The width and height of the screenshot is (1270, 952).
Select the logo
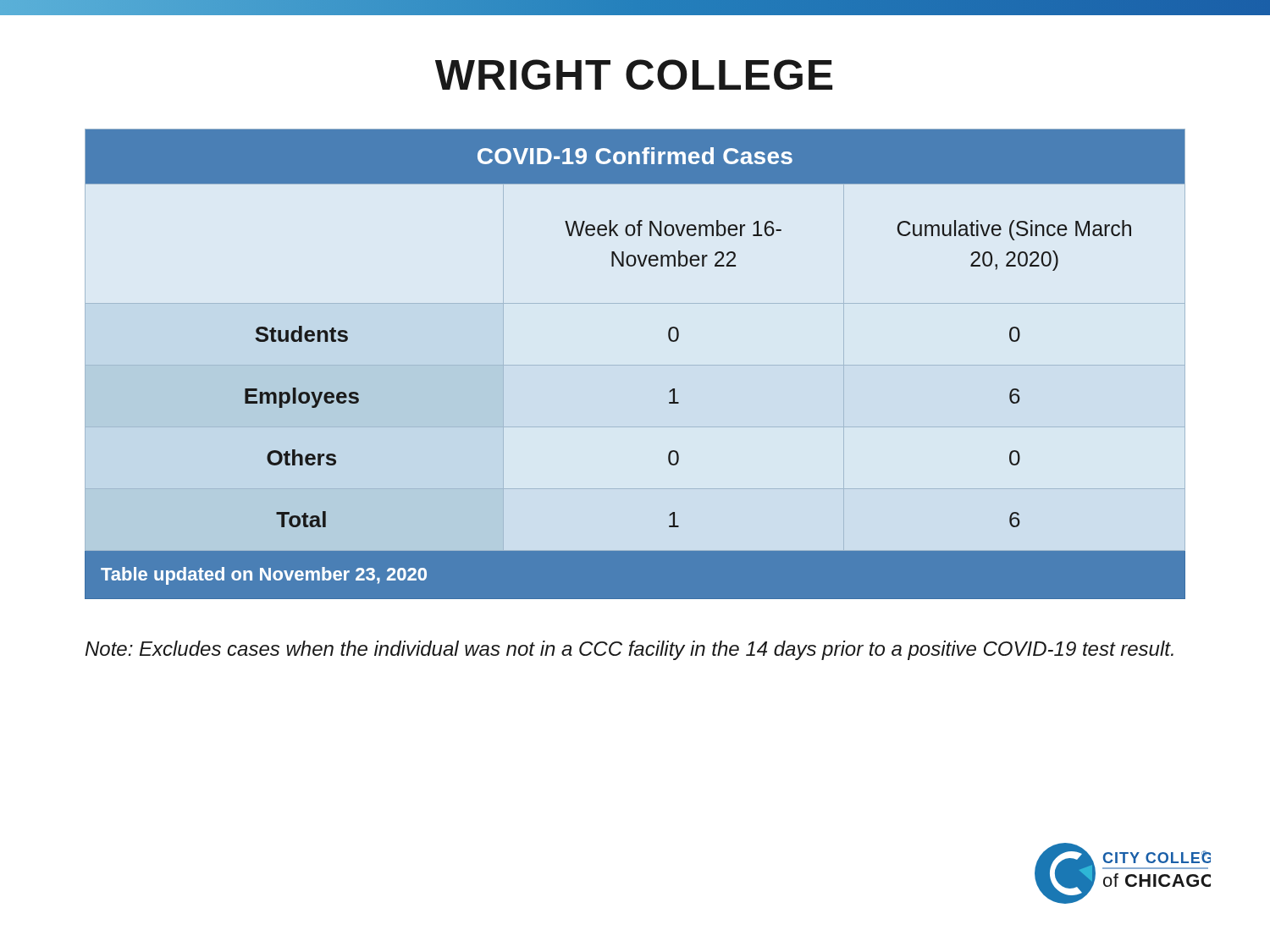click(x=1122, y=875)
